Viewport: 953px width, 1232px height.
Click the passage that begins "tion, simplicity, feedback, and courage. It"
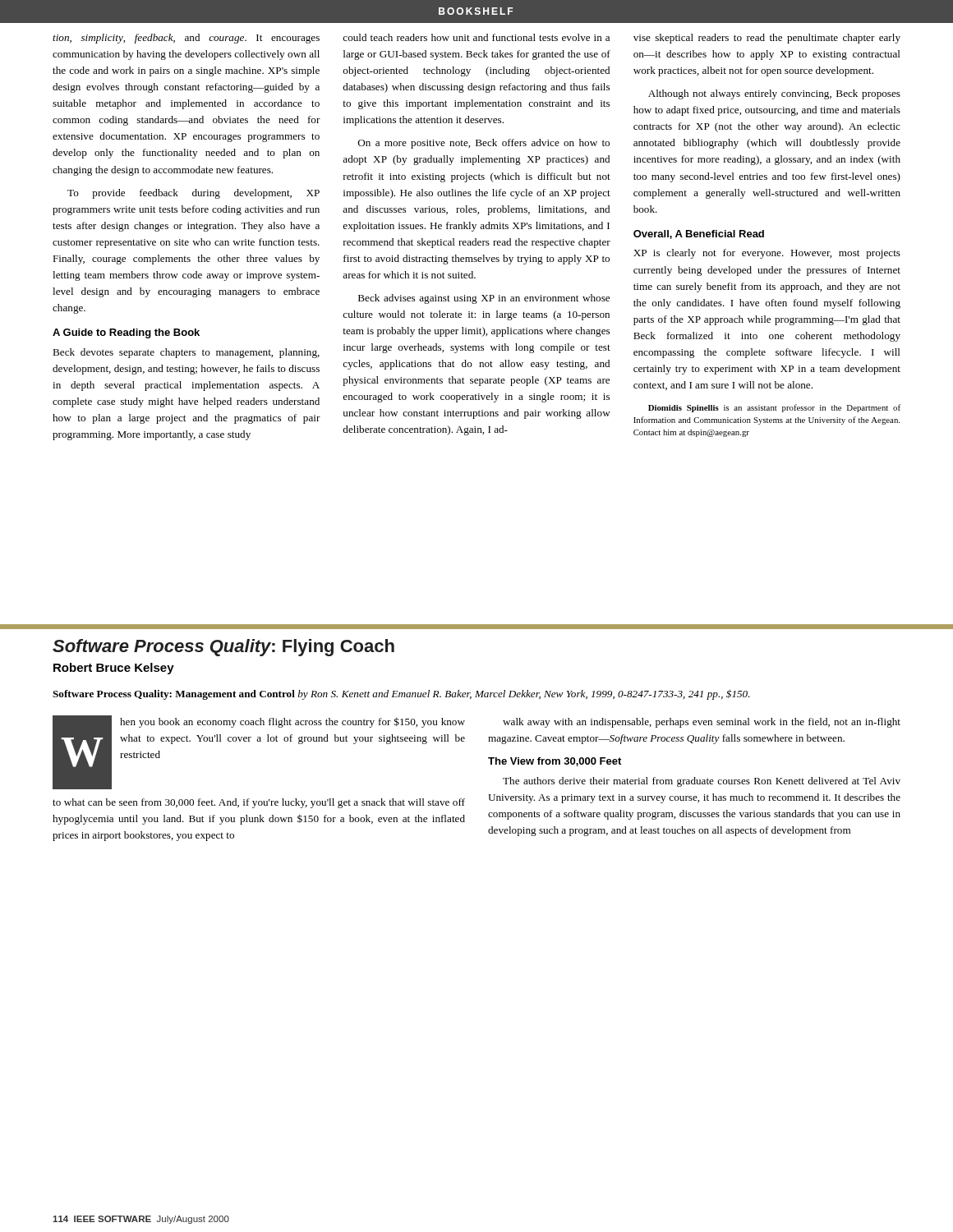186,236
